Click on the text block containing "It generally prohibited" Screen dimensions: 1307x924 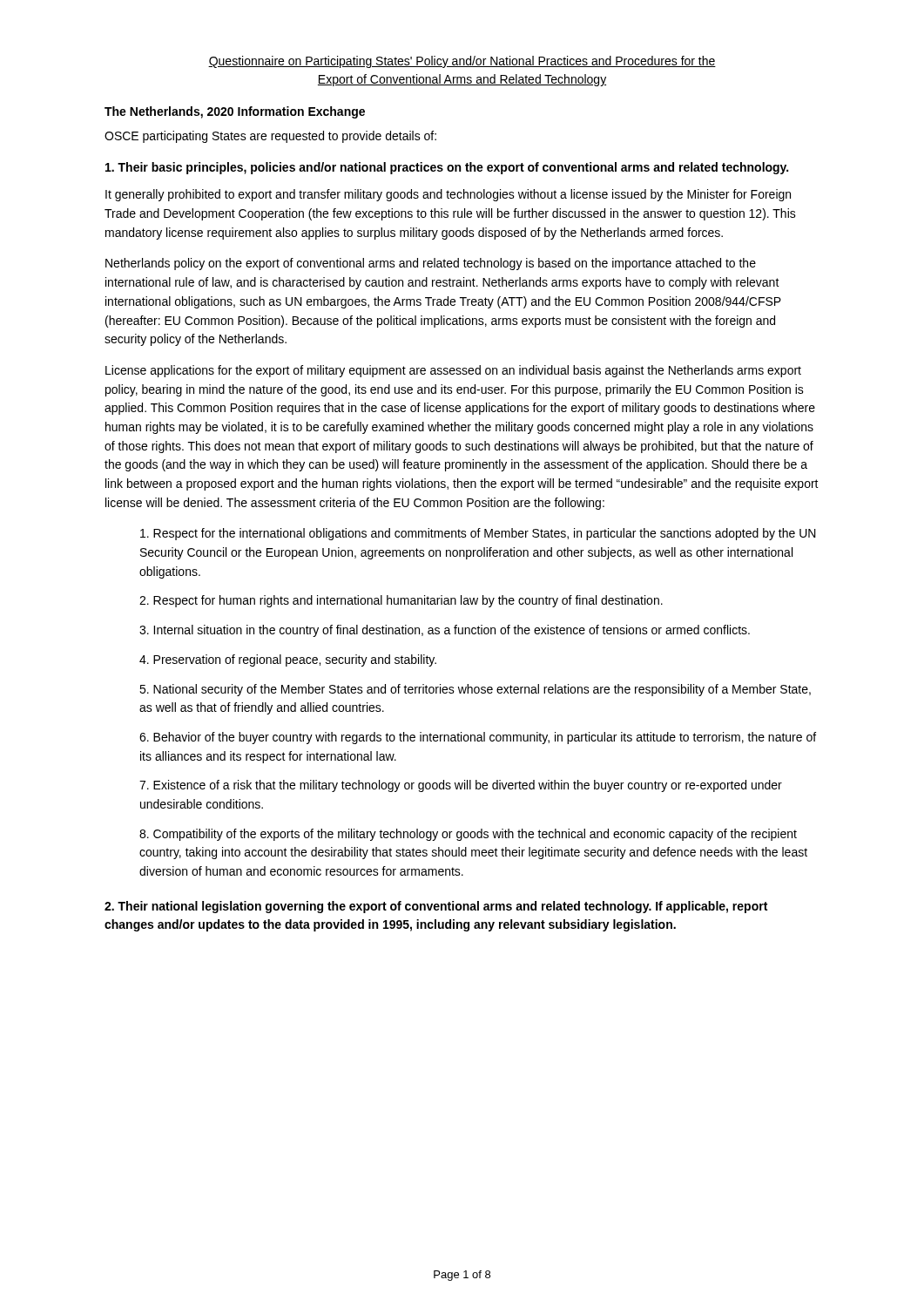point(450,214)
